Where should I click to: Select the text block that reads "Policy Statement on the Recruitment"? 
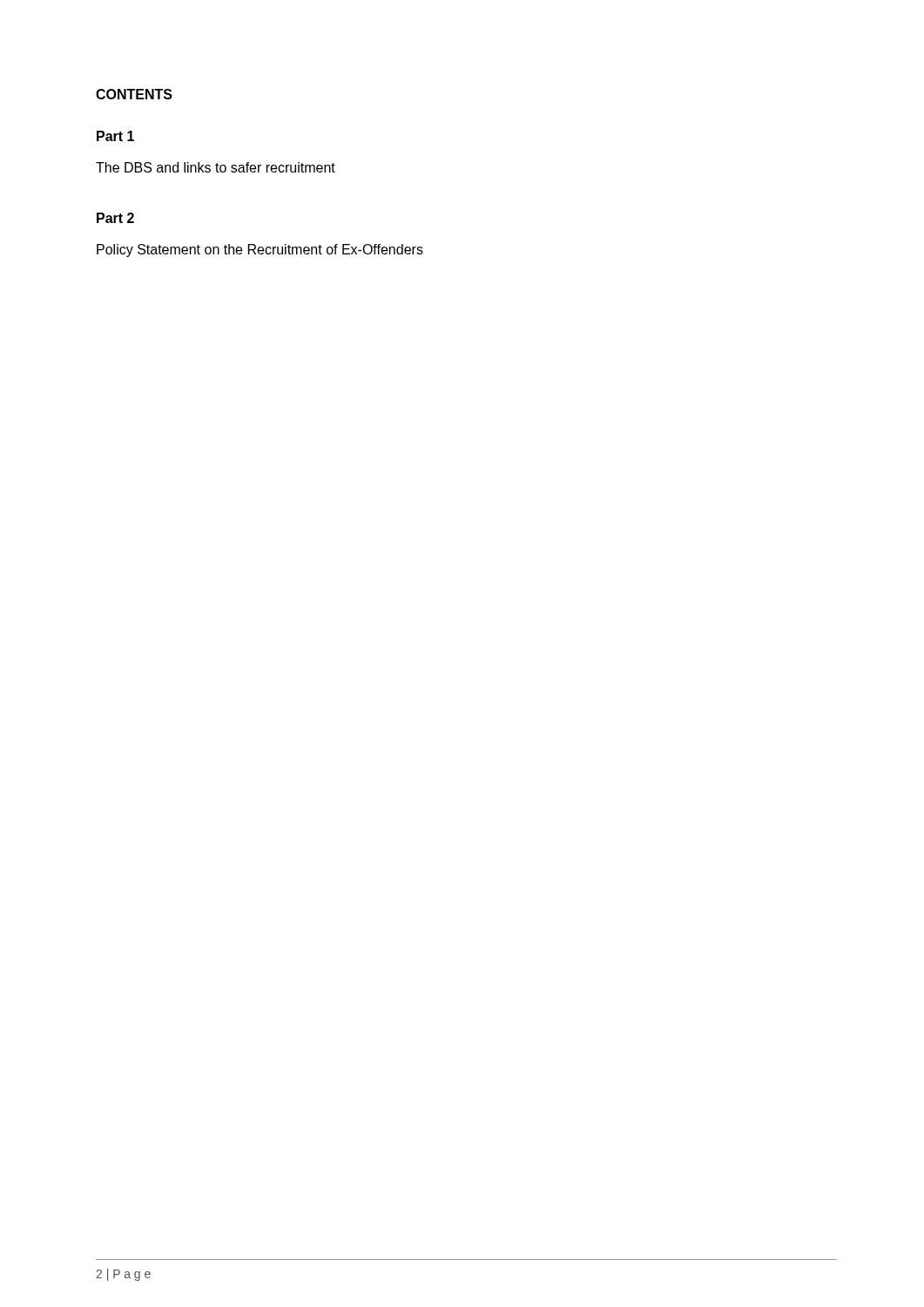pos(260,250)
